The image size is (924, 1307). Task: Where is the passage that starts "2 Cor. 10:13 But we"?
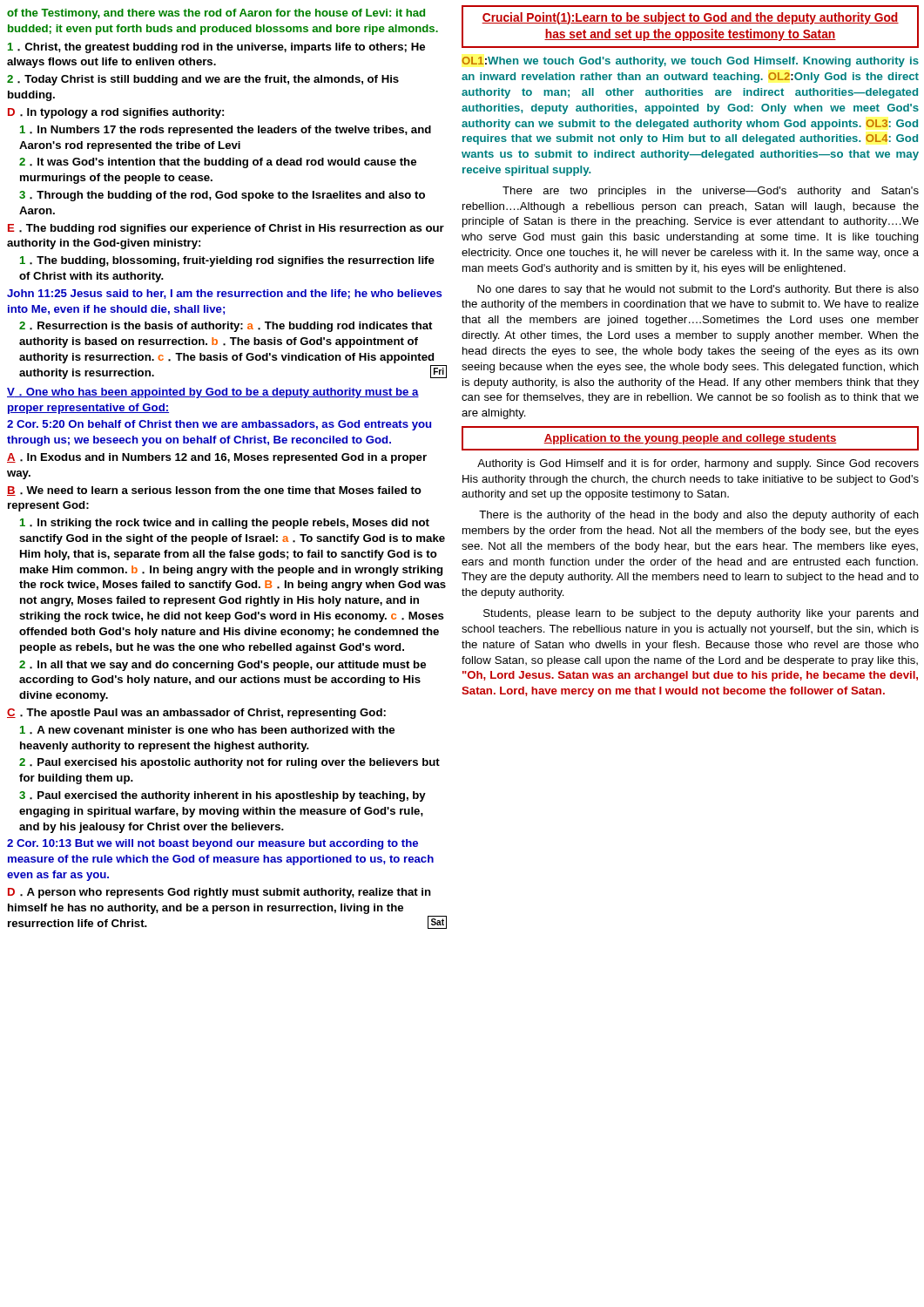(220, 859)
